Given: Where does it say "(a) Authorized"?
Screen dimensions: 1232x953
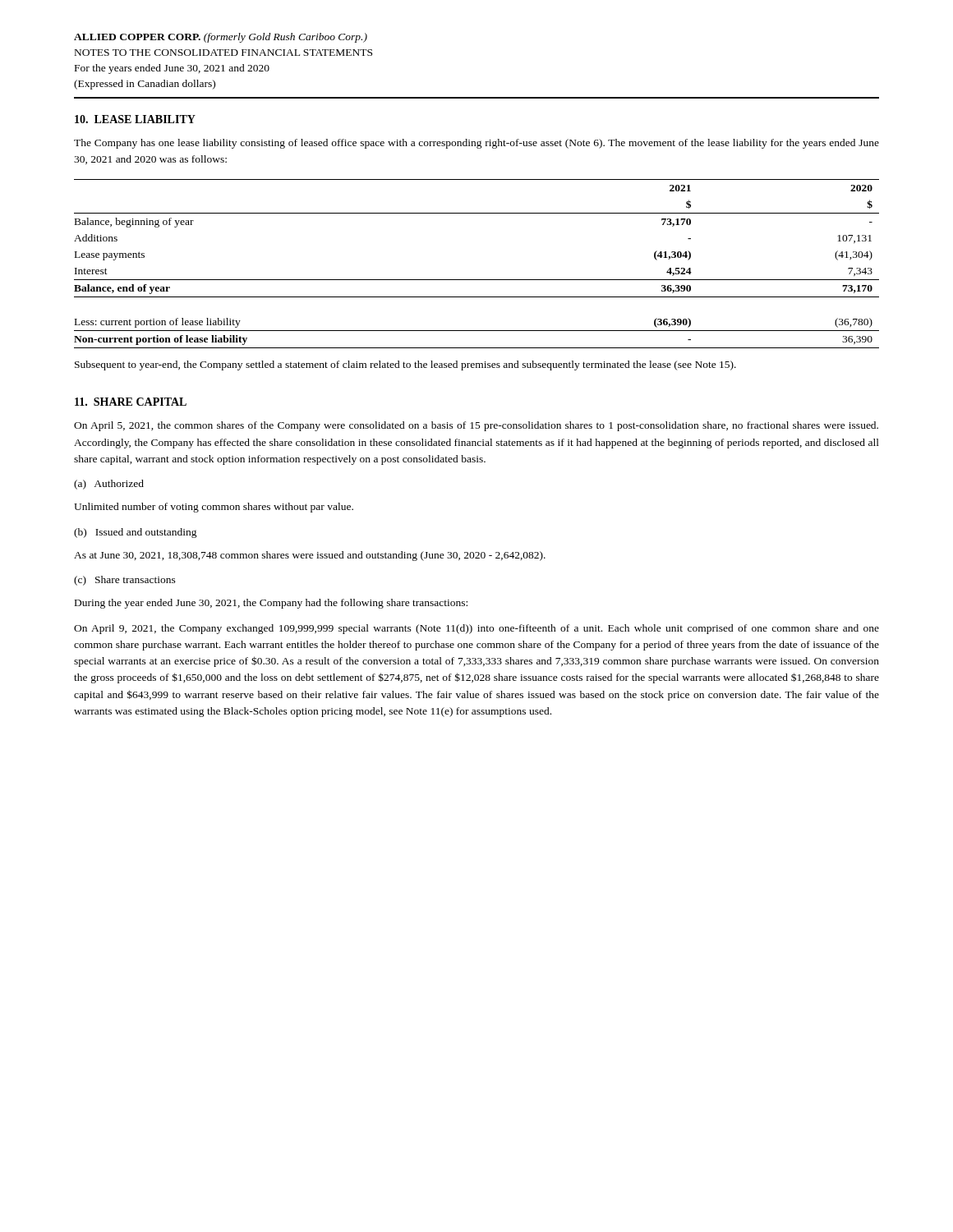Looking at the screenshot, I should [109, 483].
